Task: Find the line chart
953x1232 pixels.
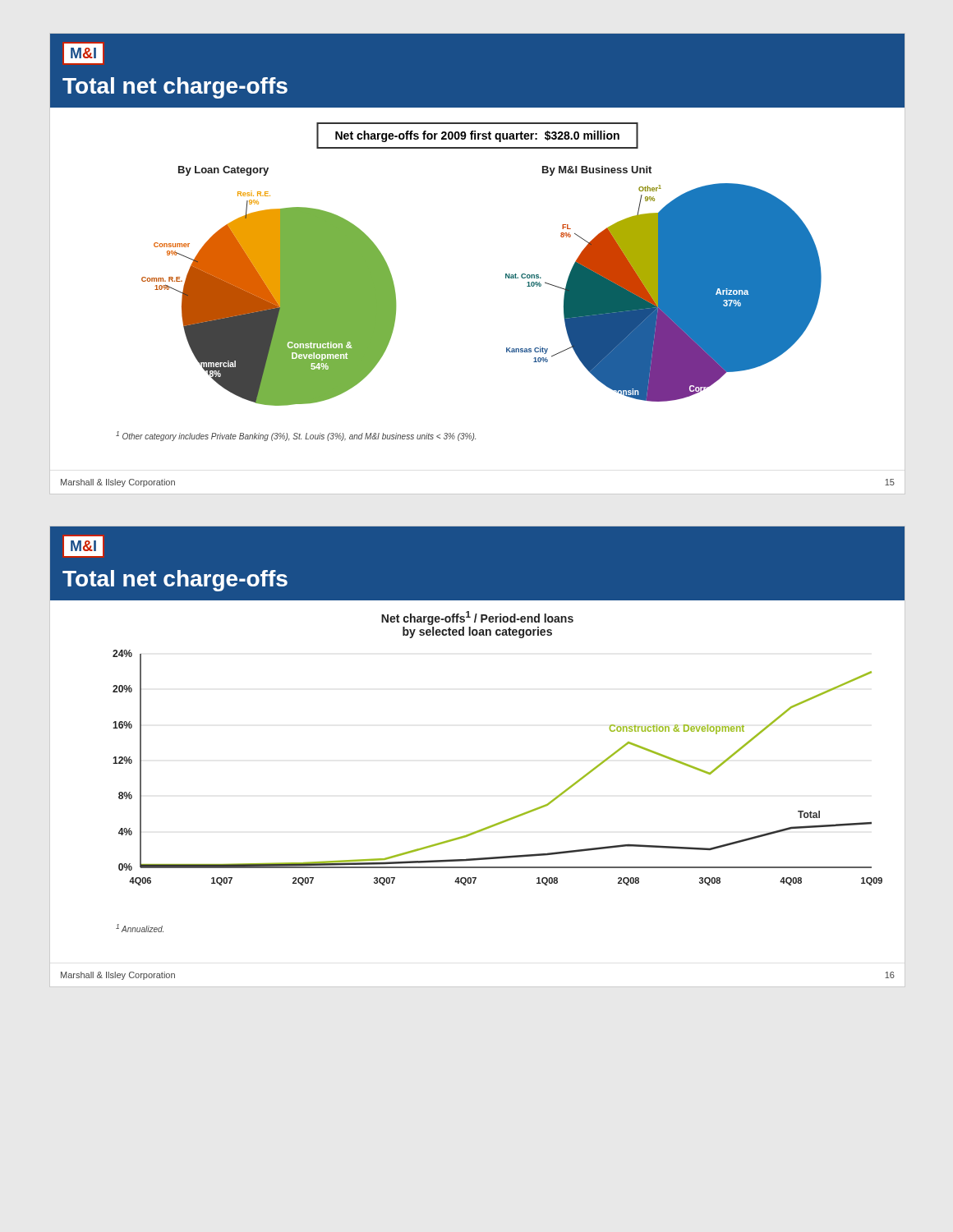Action: [486, 777]
